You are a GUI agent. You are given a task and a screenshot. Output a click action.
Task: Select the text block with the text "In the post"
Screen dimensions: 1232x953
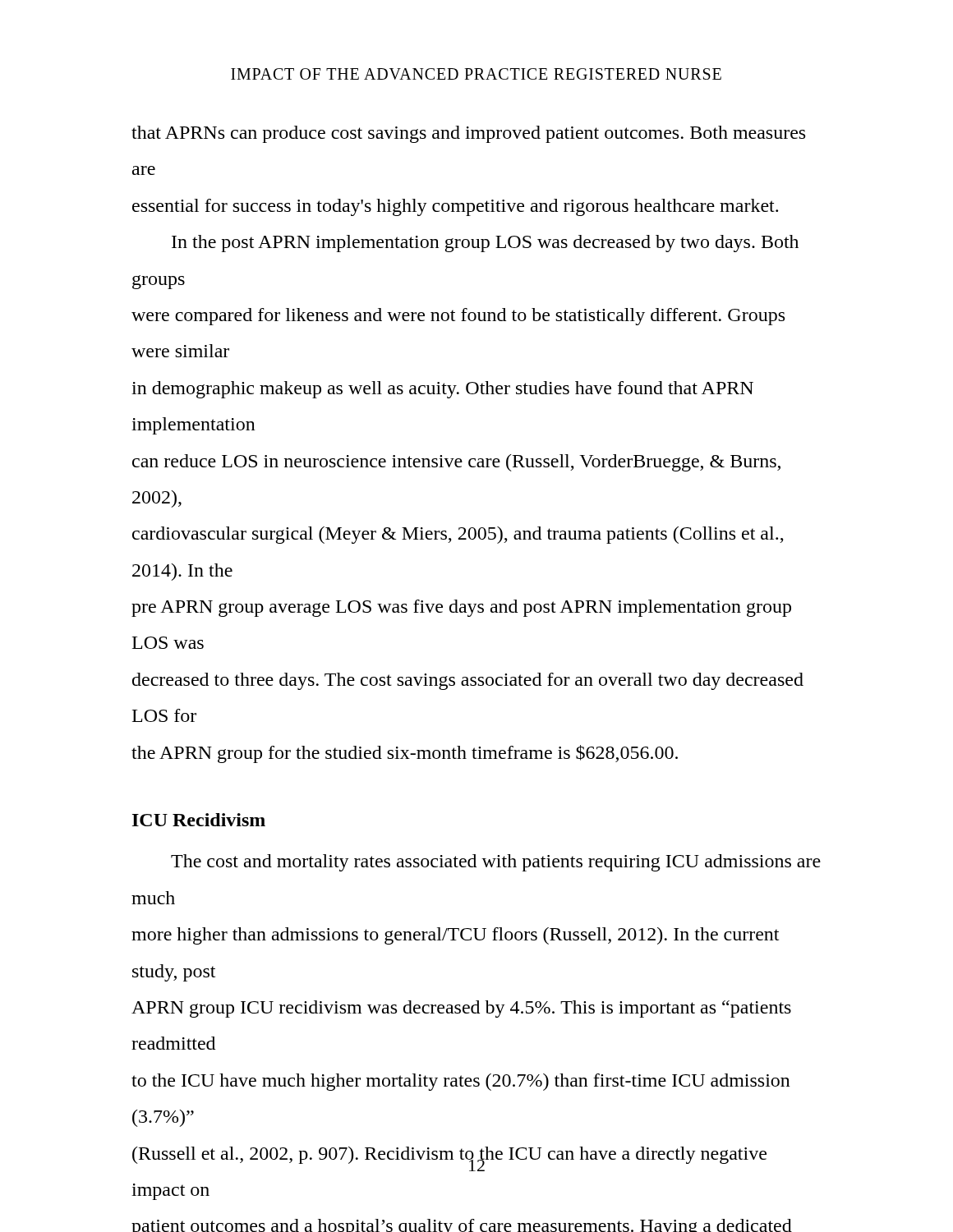click(485, 244)
